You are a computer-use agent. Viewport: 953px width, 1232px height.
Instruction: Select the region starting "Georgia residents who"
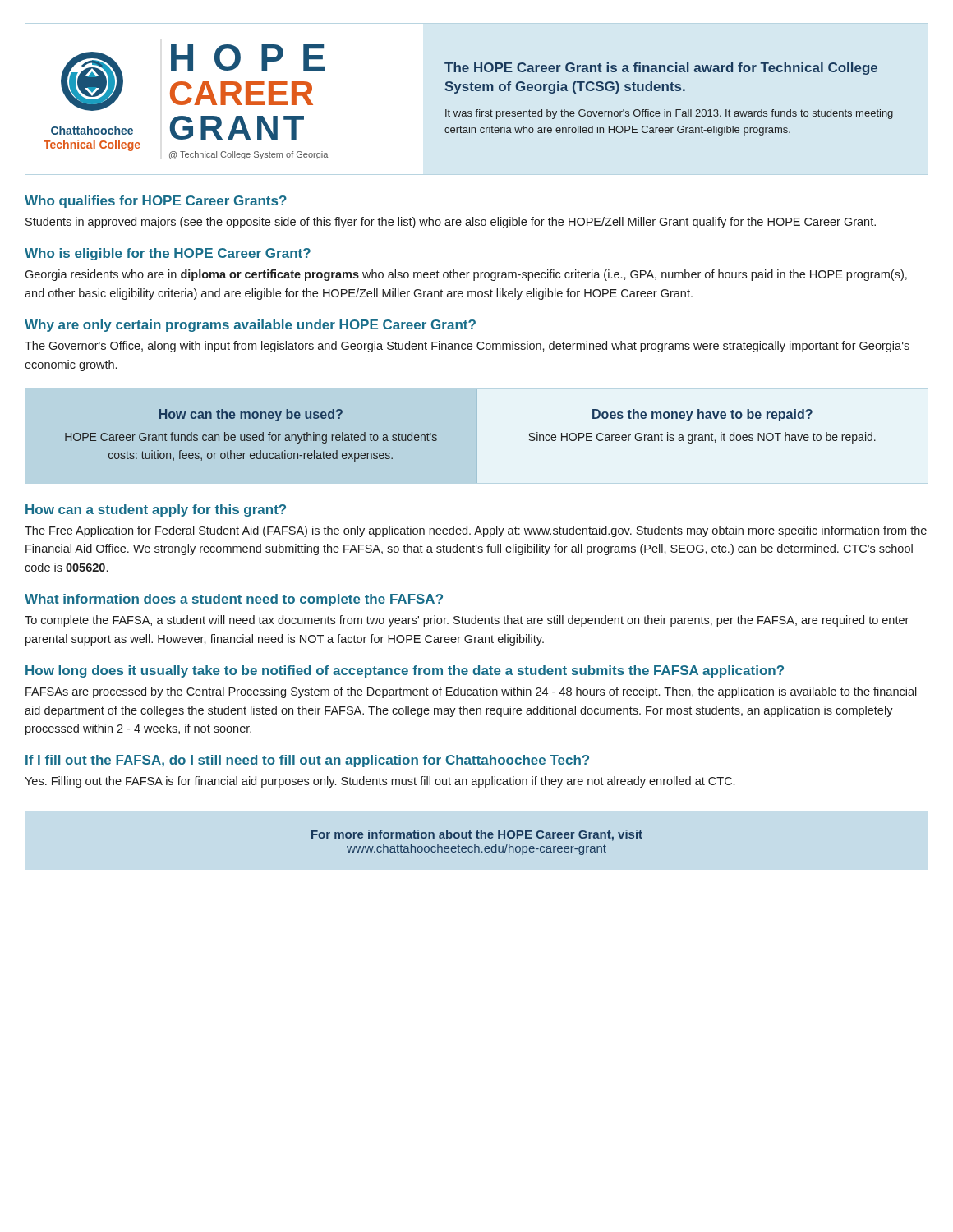pyautogui.click(x=466, y=284)
